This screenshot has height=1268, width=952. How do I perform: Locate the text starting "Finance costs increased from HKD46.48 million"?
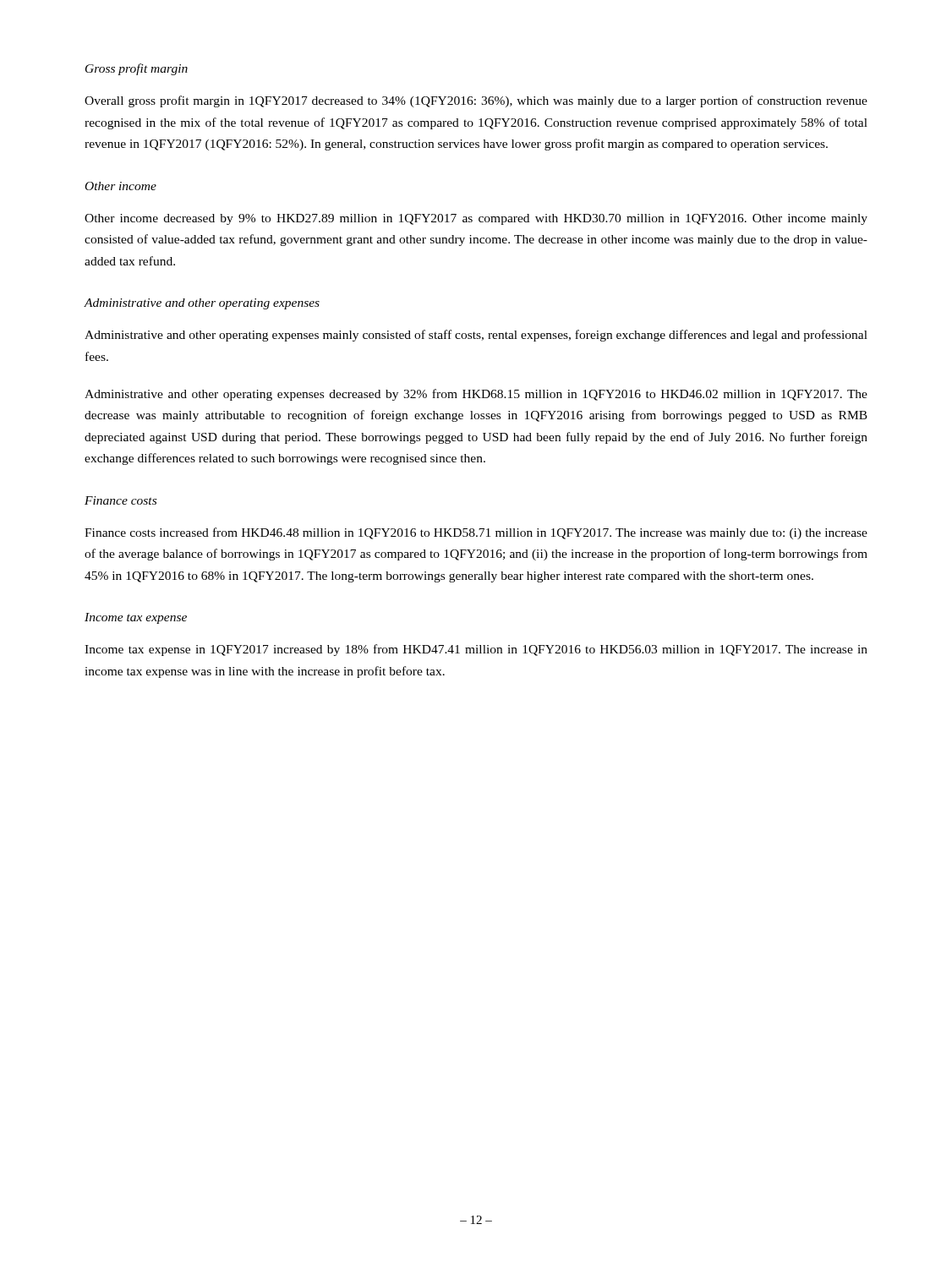tap(476, 554)
